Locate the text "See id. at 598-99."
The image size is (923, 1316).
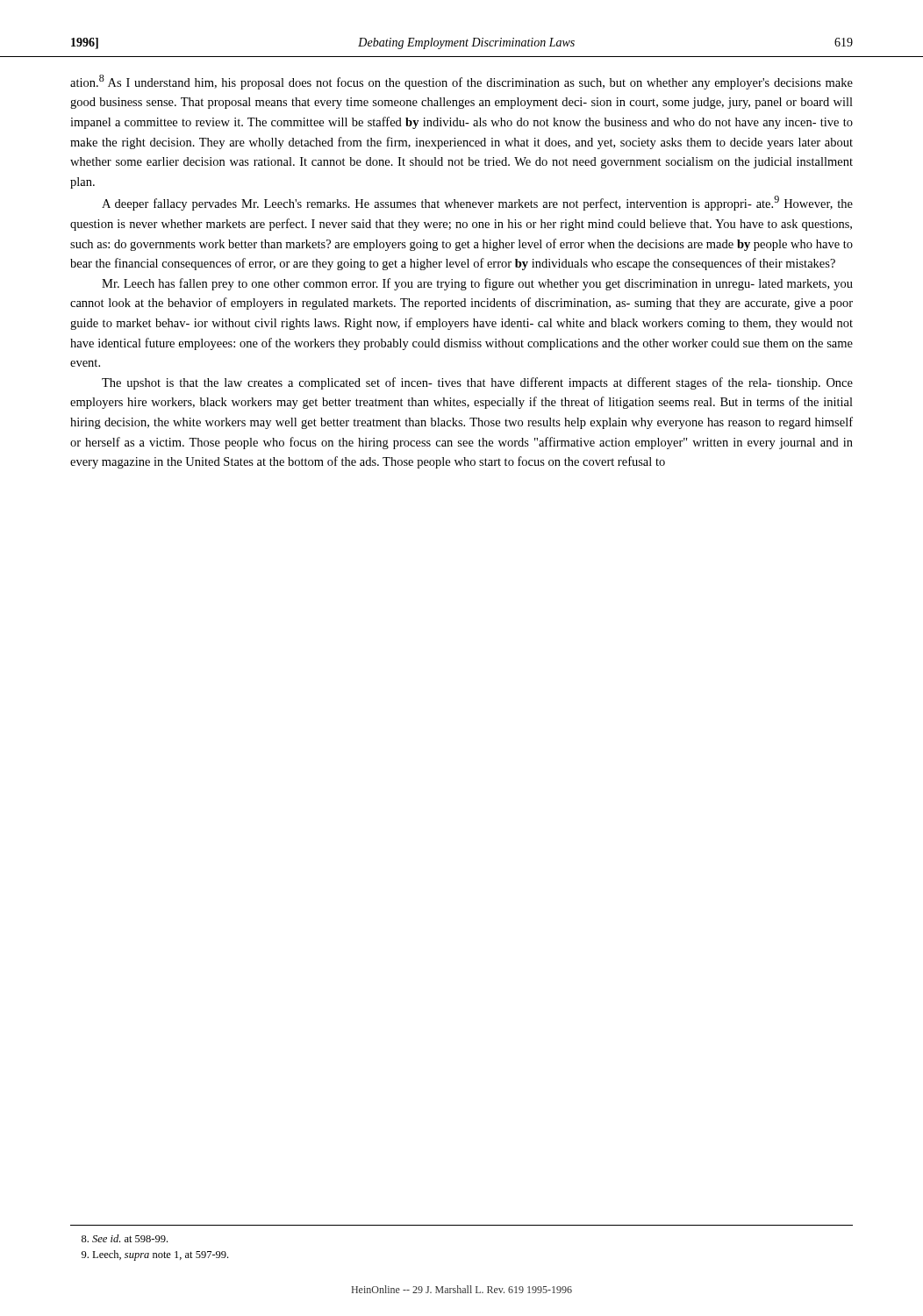[119, 1238]
